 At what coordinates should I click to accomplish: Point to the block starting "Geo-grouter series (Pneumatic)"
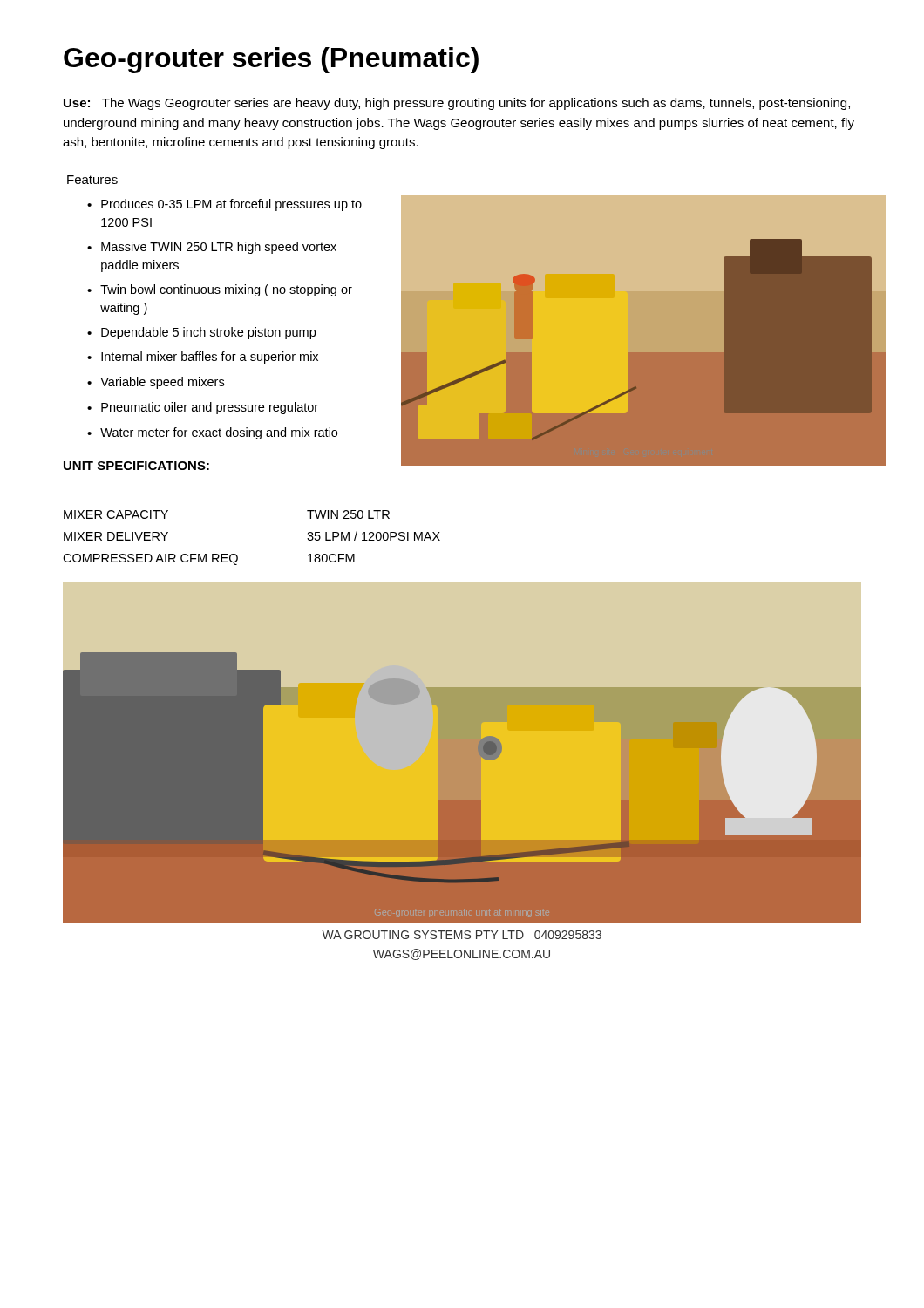pyautogui.click(x=462, y=58)
